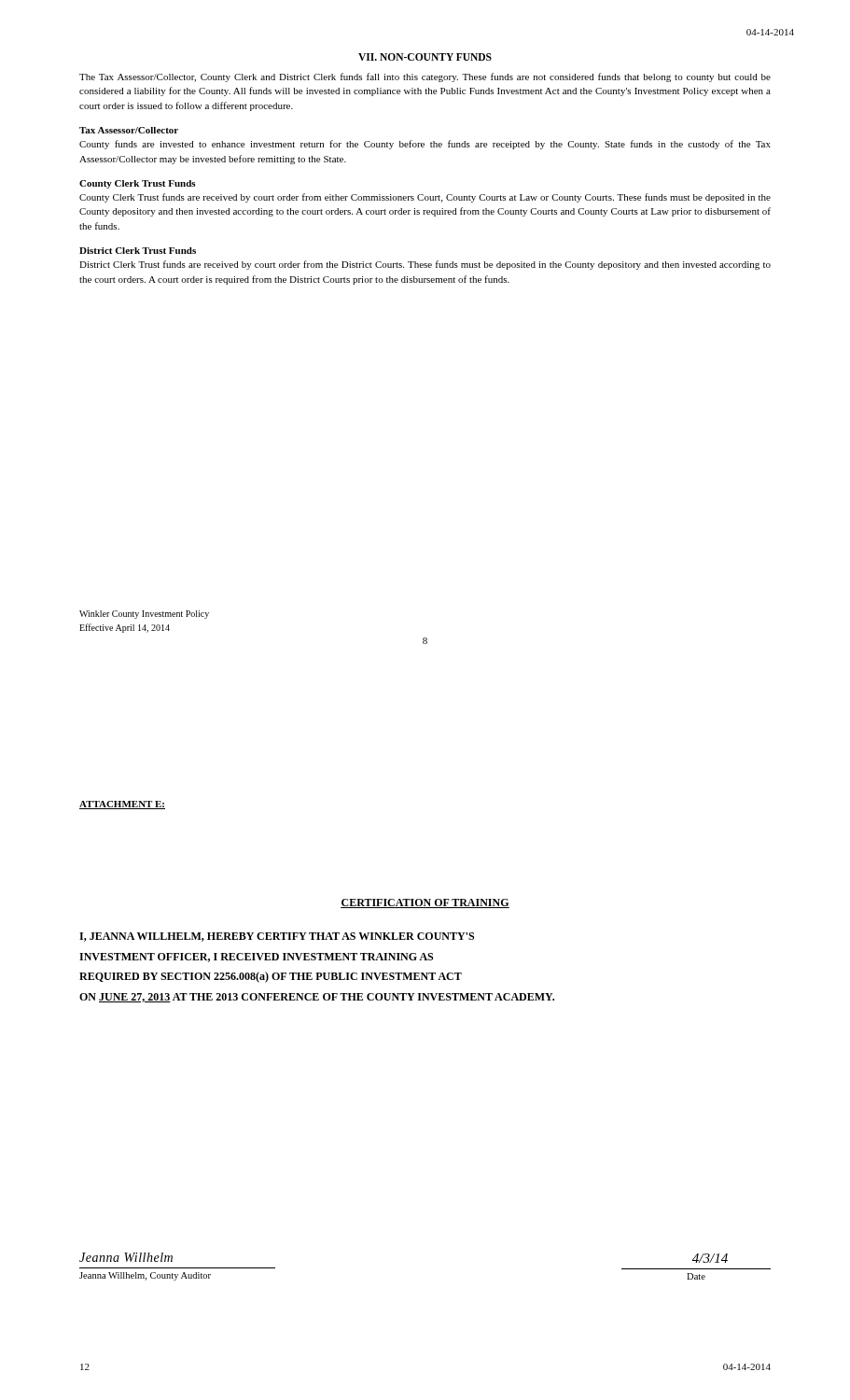Select the text block that says "County Clerk Trust funds"
This screenshot has height=1400, width=850.
click(x=425, y=211)
